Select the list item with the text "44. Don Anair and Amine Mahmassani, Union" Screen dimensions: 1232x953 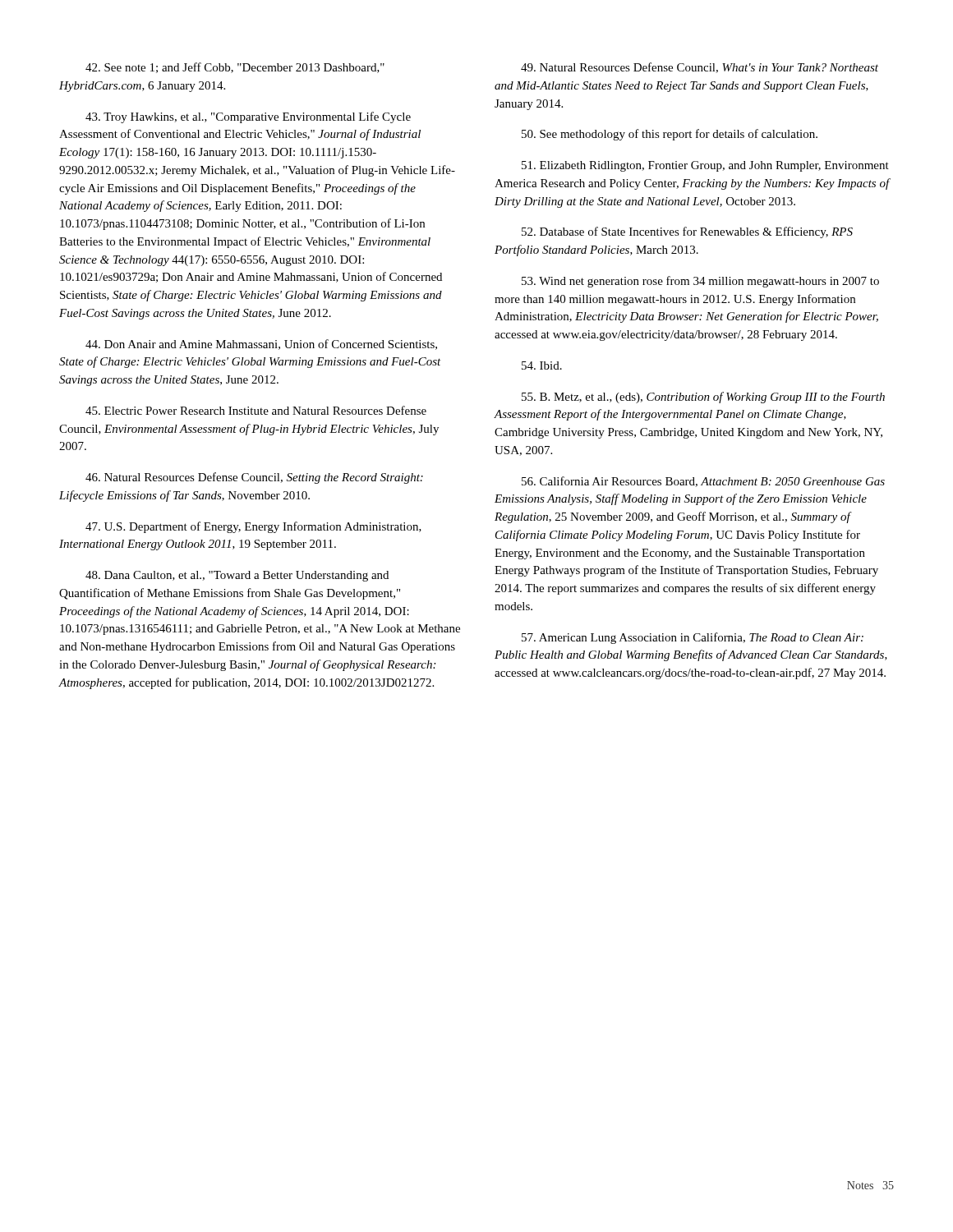(x=250, y=362)
